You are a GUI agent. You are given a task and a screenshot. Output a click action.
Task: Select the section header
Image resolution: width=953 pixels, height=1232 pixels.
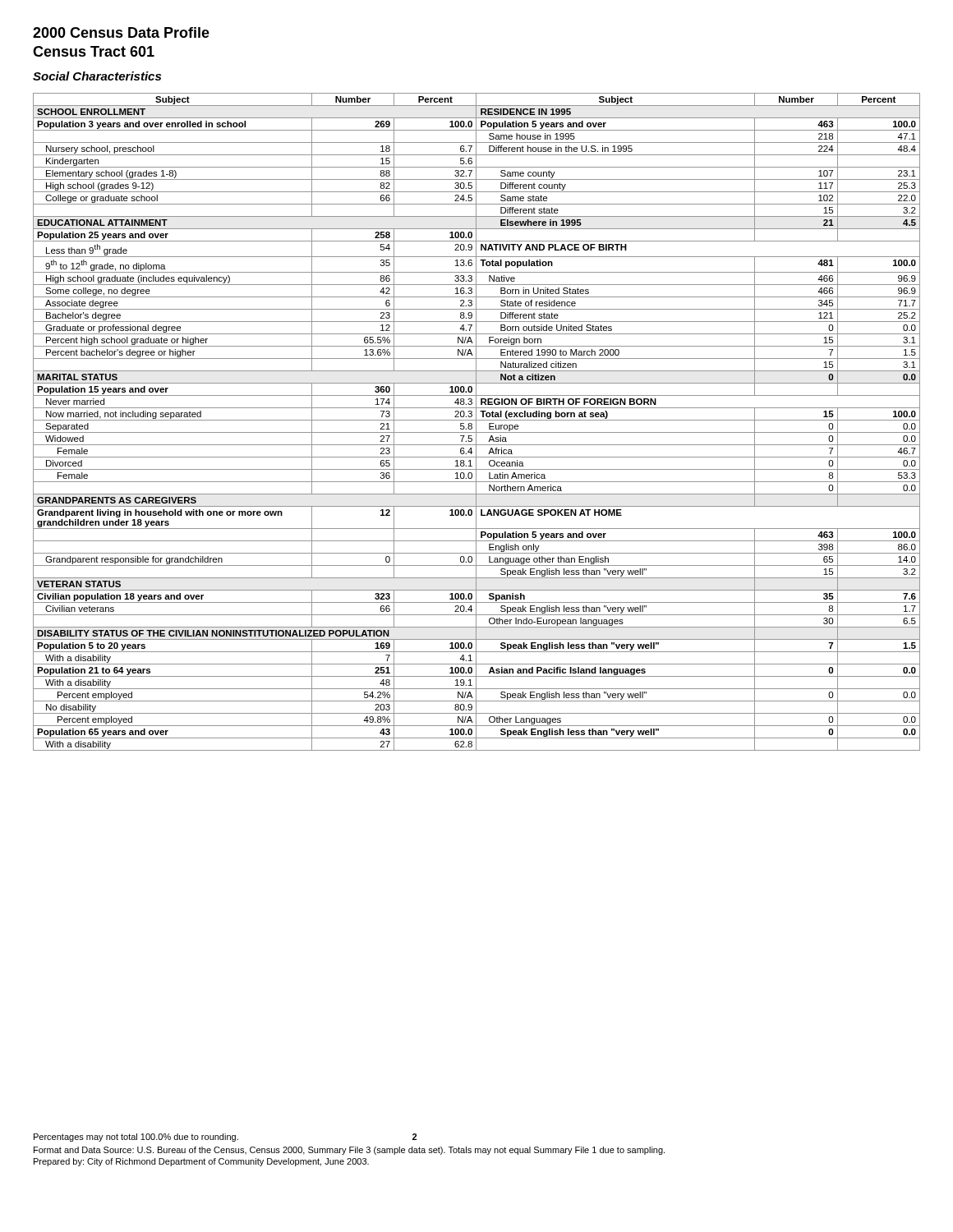point(97,76)
